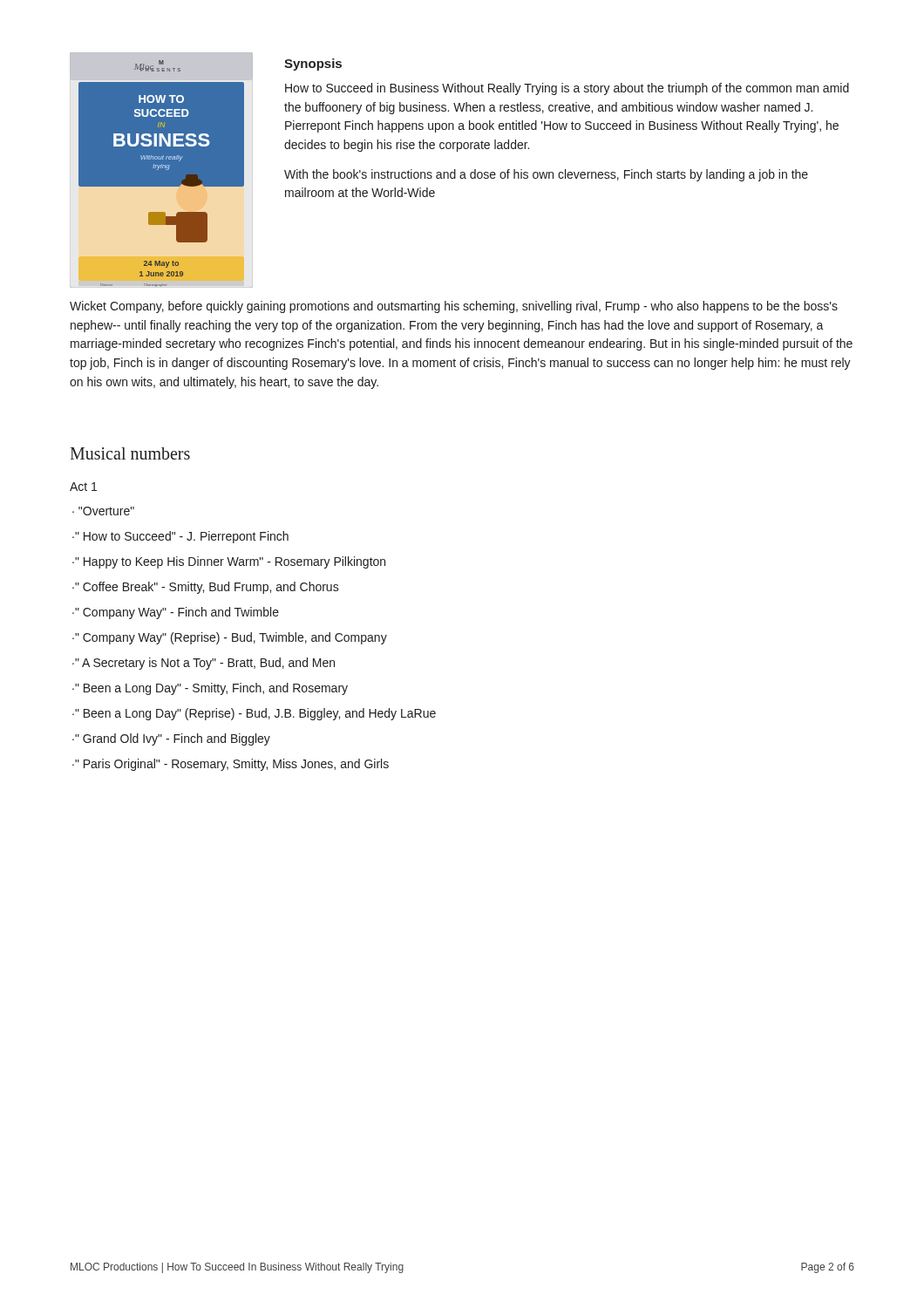The height and width of the screenshot is (1308, 924).
Task: Navigate to the text starting "· "Overture""
Action: point(103,511)
